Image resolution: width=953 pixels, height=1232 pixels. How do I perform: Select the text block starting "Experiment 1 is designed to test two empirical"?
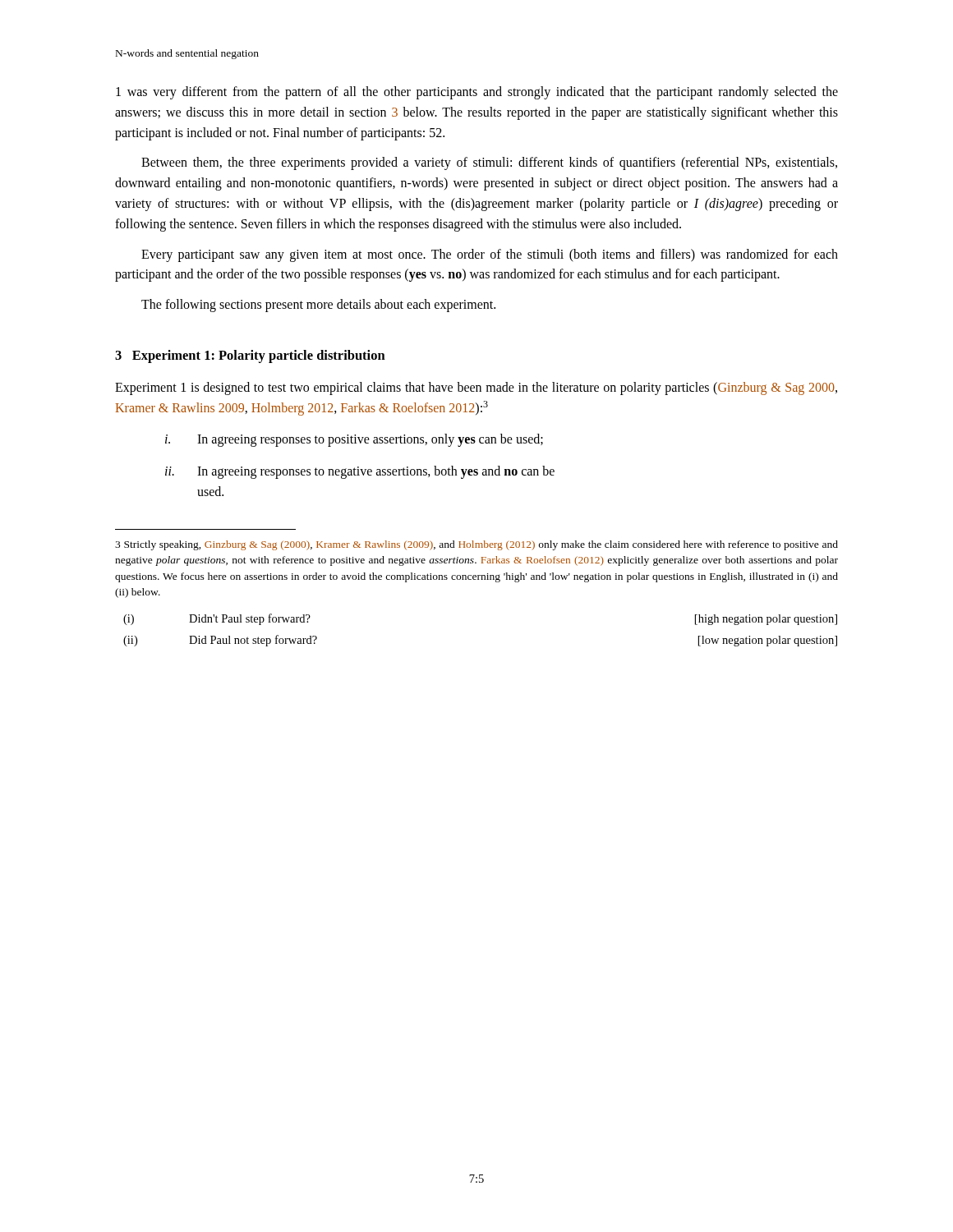click(476, 398)
